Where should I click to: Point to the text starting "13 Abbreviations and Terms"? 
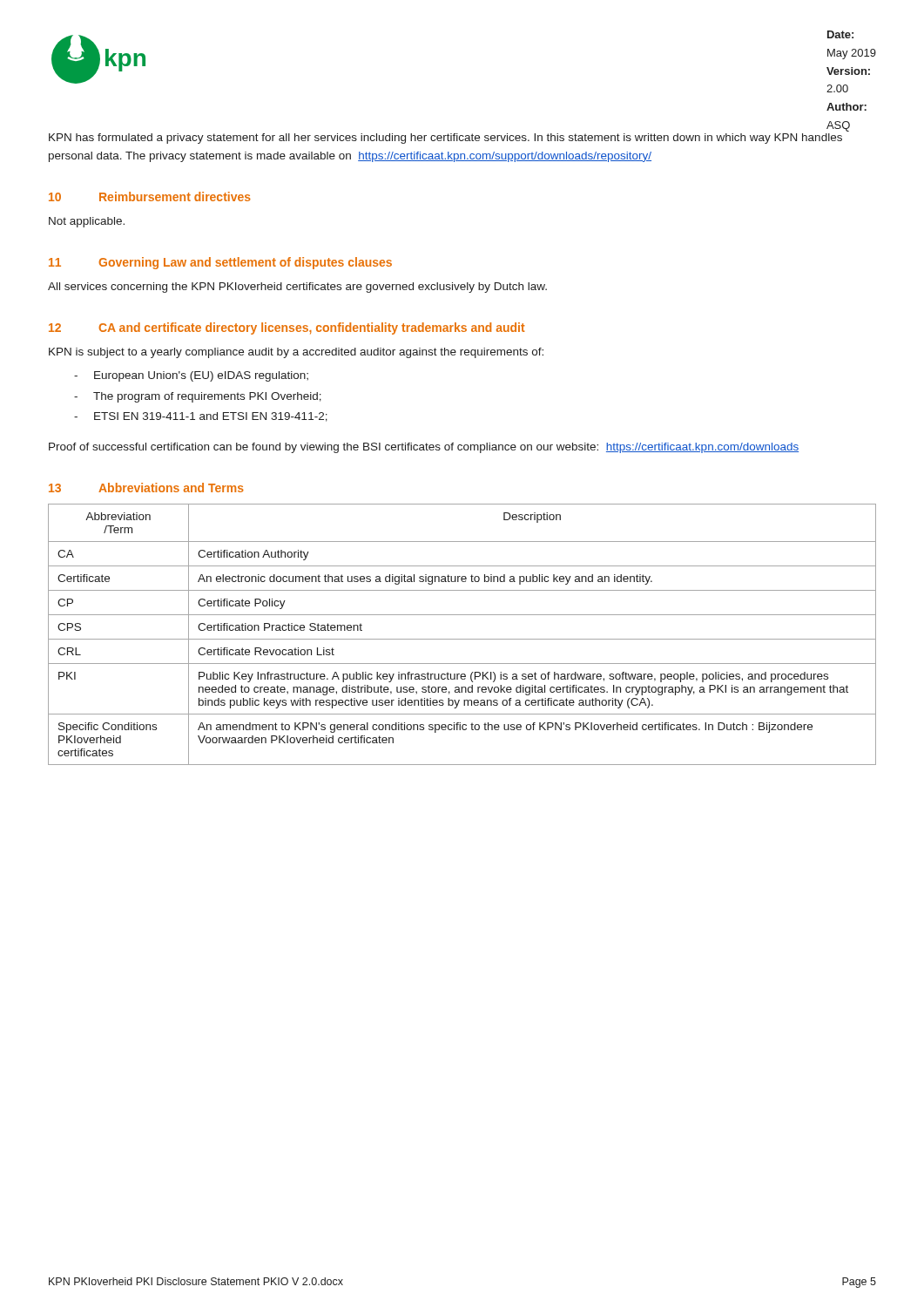(x=146, y=488)
